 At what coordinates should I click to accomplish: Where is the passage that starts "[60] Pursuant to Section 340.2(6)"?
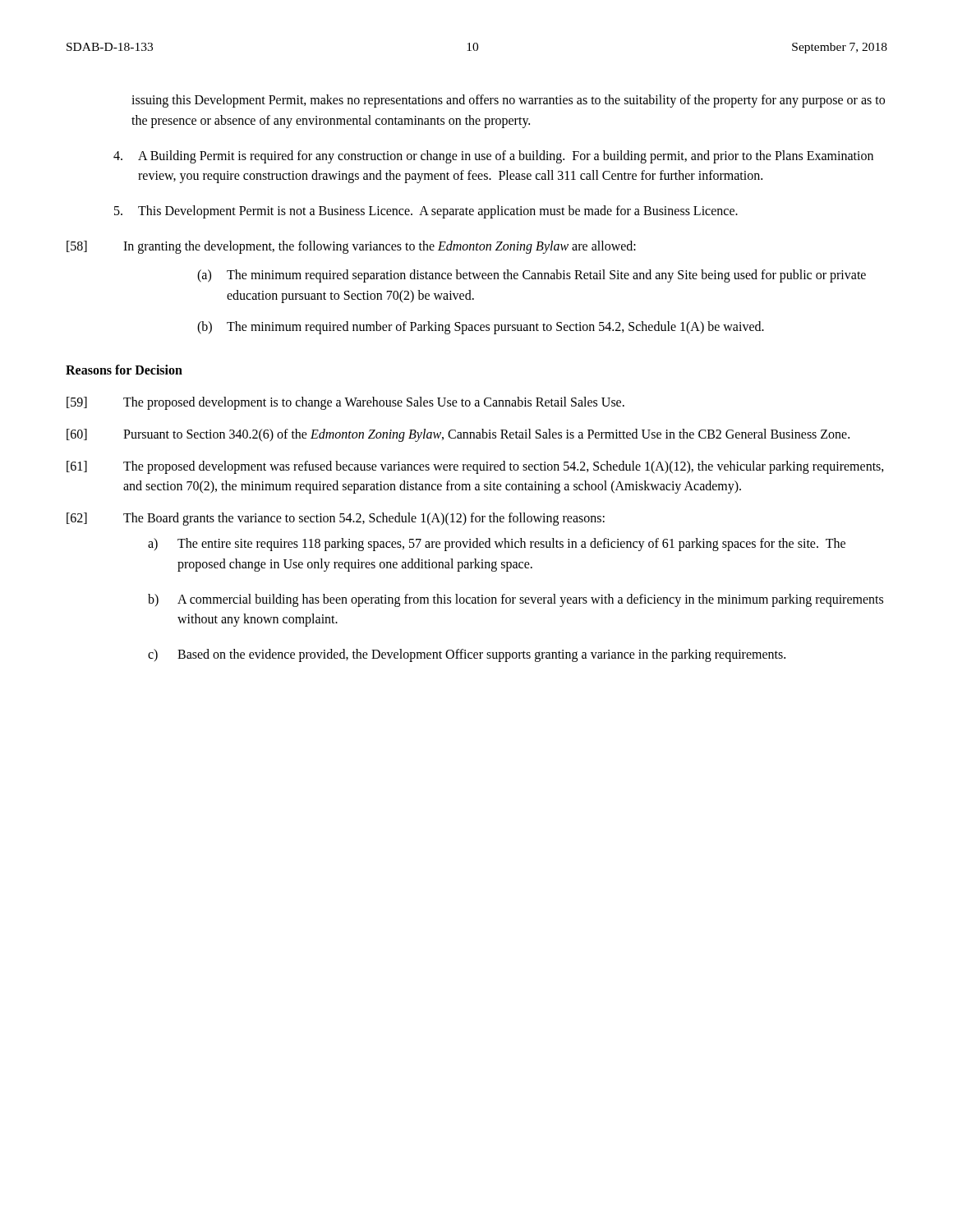(x=476, y=435)
